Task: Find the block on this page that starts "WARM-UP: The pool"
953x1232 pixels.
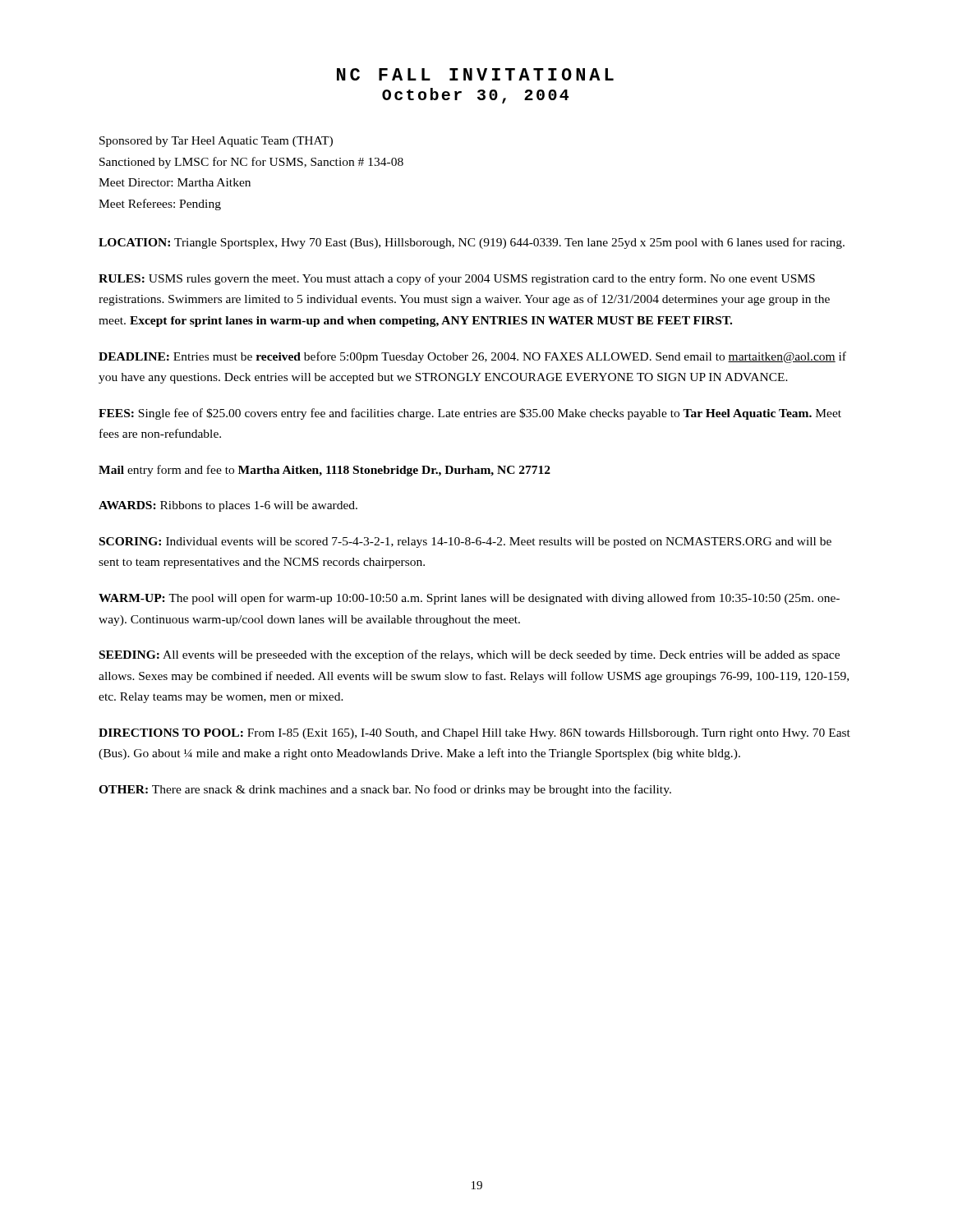Action: (469, 608)
